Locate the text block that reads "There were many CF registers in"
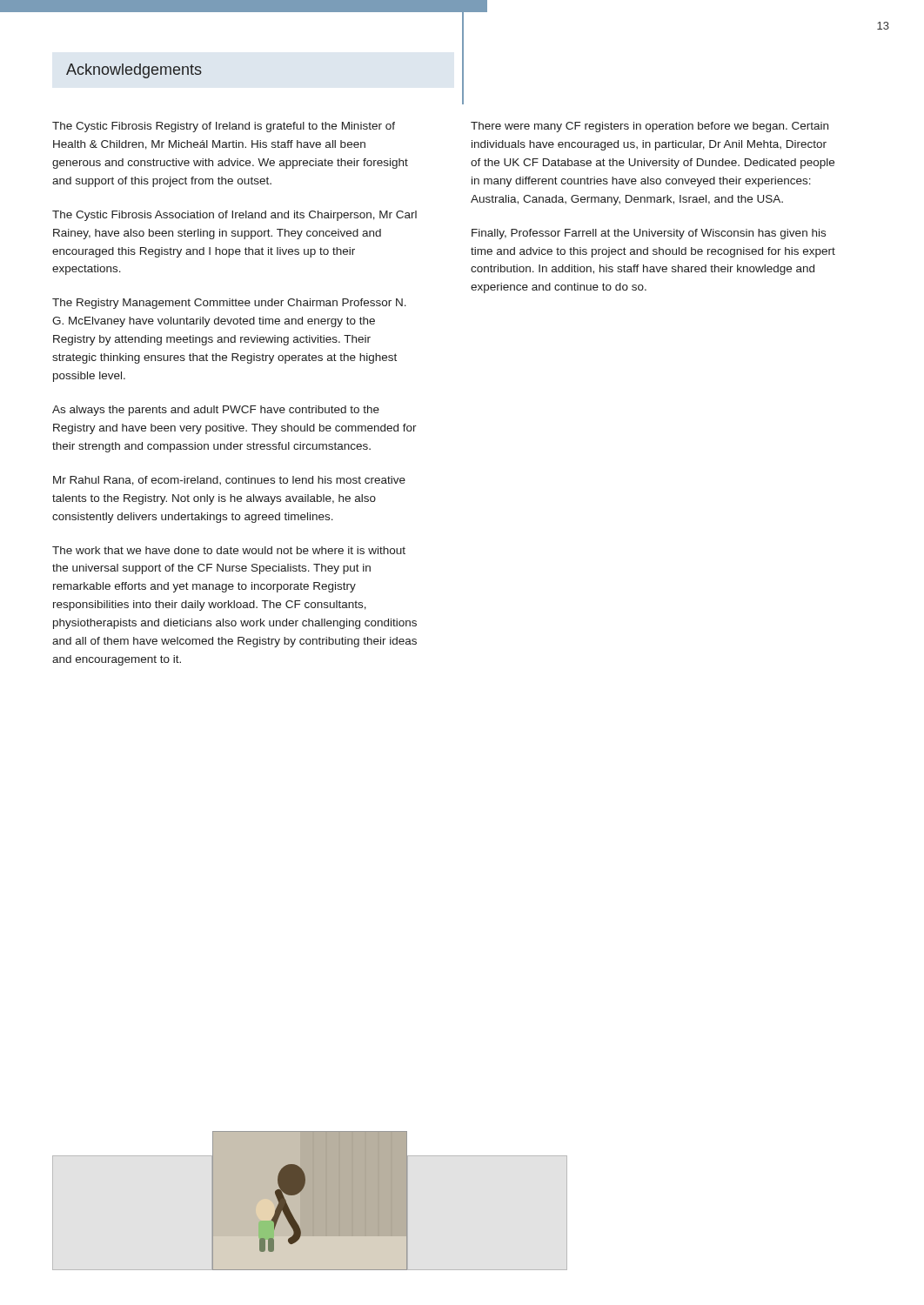The width and height of the screenshot is (924, 1305). [x=653, y=162]
